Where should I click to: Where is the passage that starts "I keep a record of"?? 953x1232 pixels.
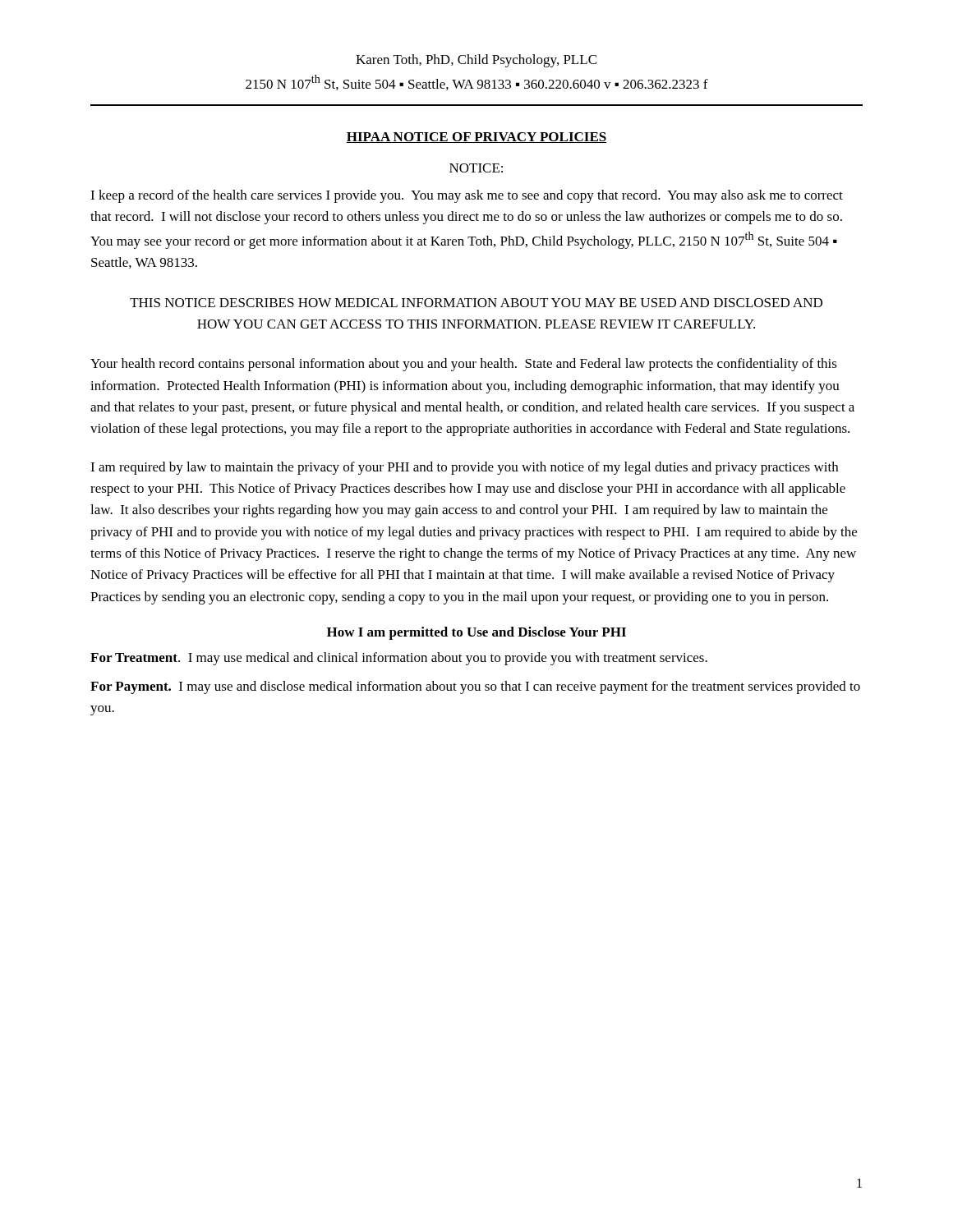(468, 229)
